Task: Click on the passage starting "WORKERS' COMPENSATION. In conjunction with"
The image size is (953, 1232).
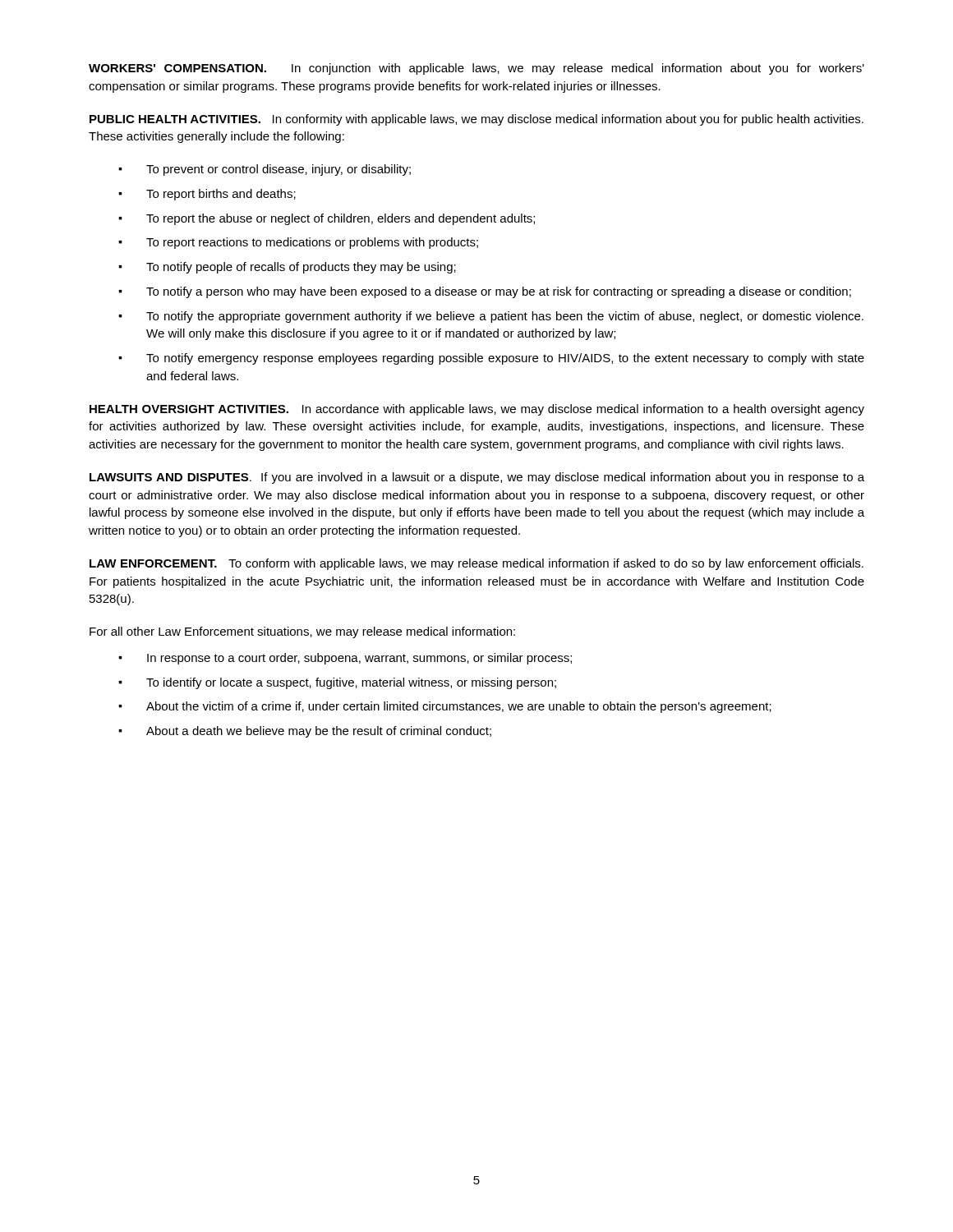Action: (476, 77)
